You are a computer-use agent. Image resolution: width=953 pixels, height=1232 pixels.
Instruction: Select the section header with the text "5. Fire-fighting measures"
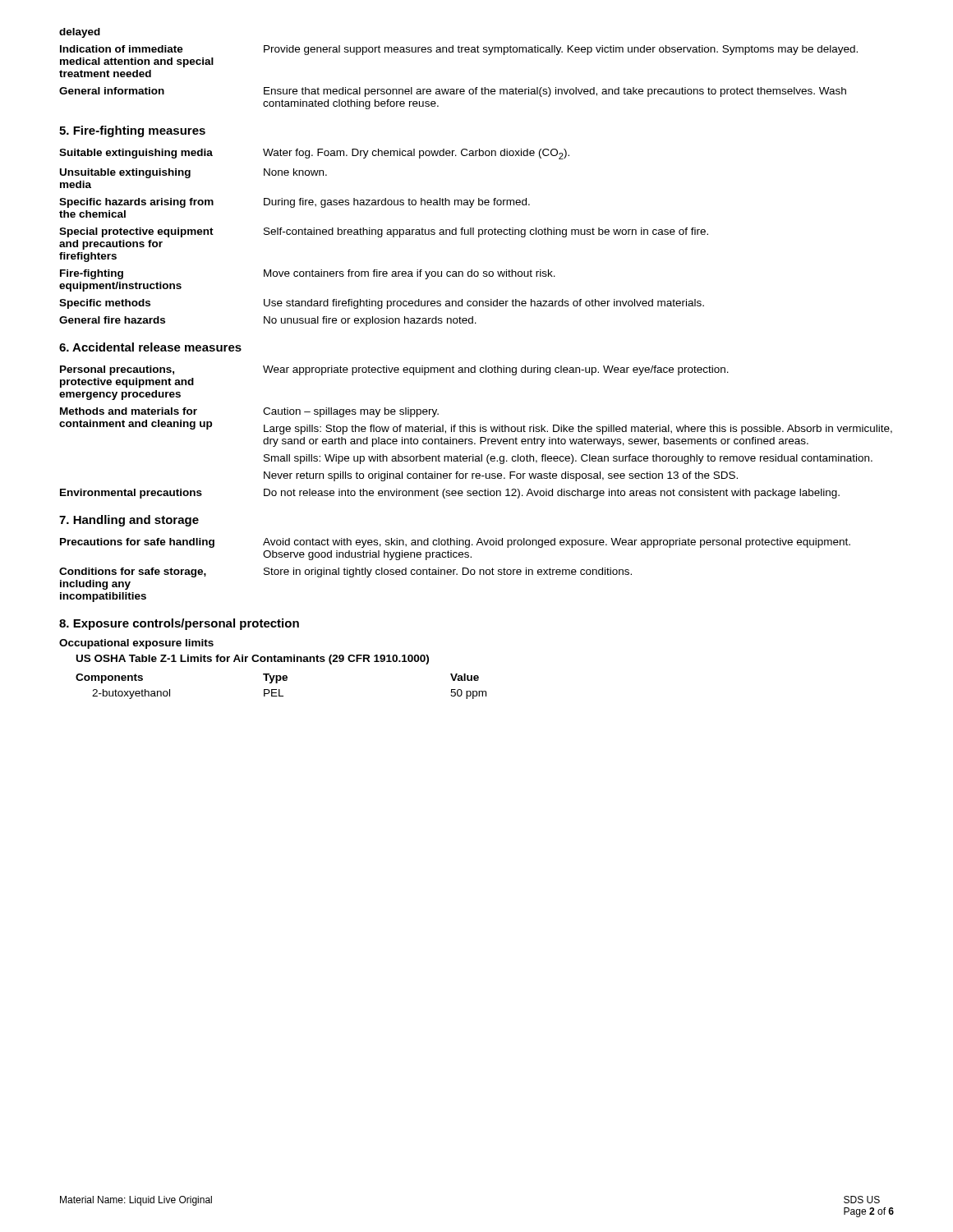click(132, 130)
